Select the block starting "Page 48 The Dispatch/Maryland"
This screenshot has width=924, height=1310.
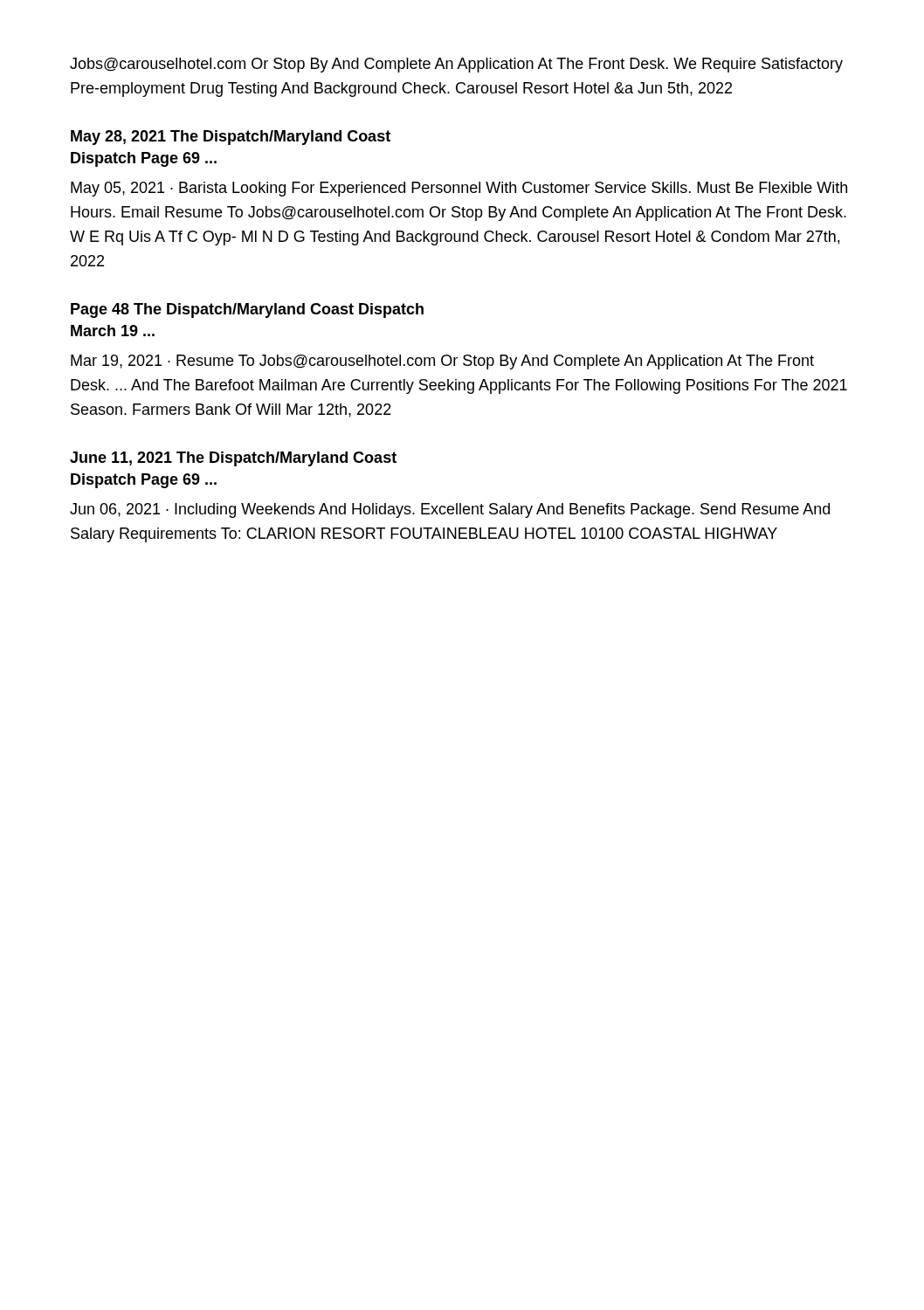tap(247, 320)
